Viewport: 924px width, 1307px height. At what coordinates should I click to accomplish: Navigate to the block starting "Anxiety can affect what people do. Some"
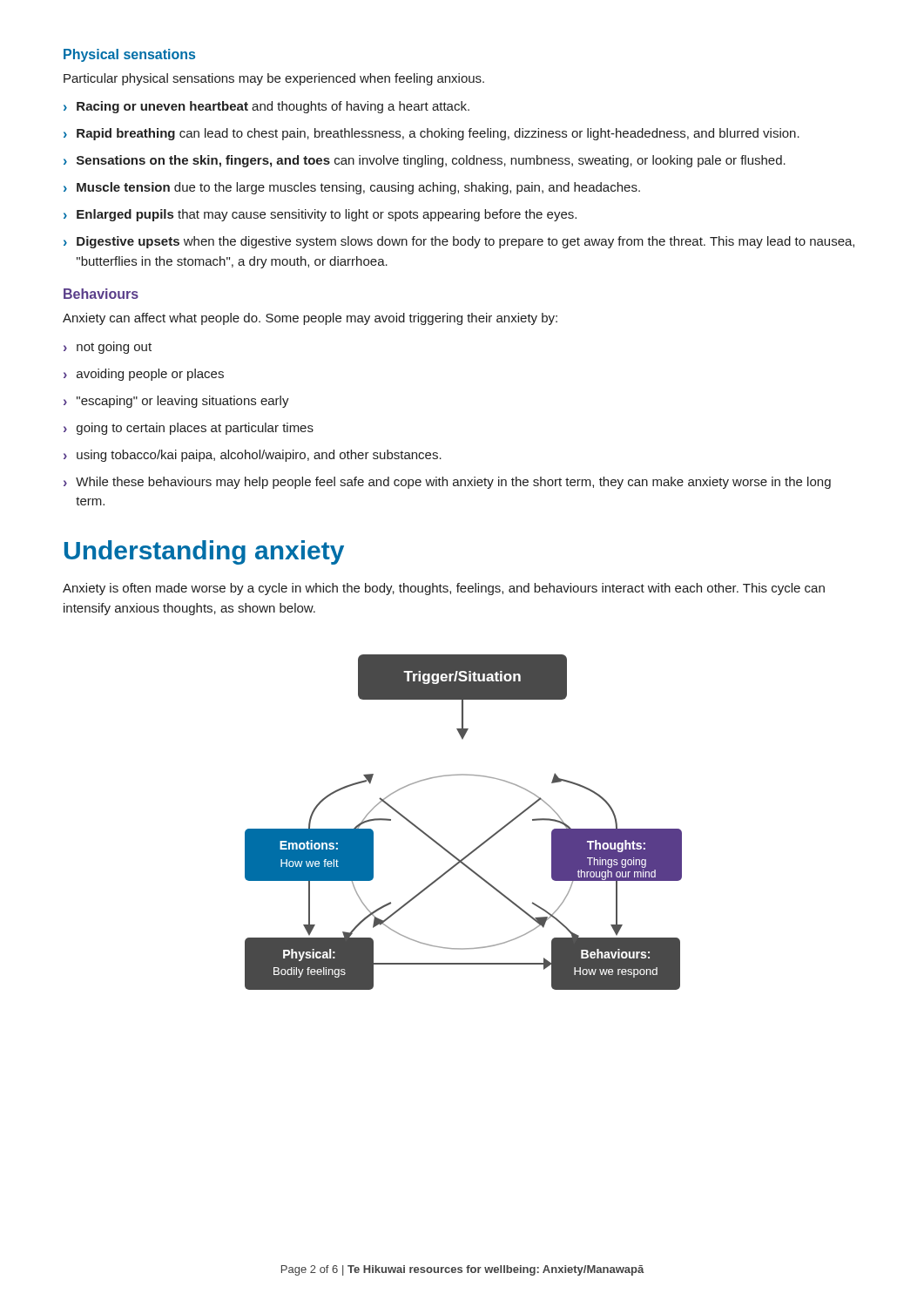pyautogui.click(x=311, y=318)
